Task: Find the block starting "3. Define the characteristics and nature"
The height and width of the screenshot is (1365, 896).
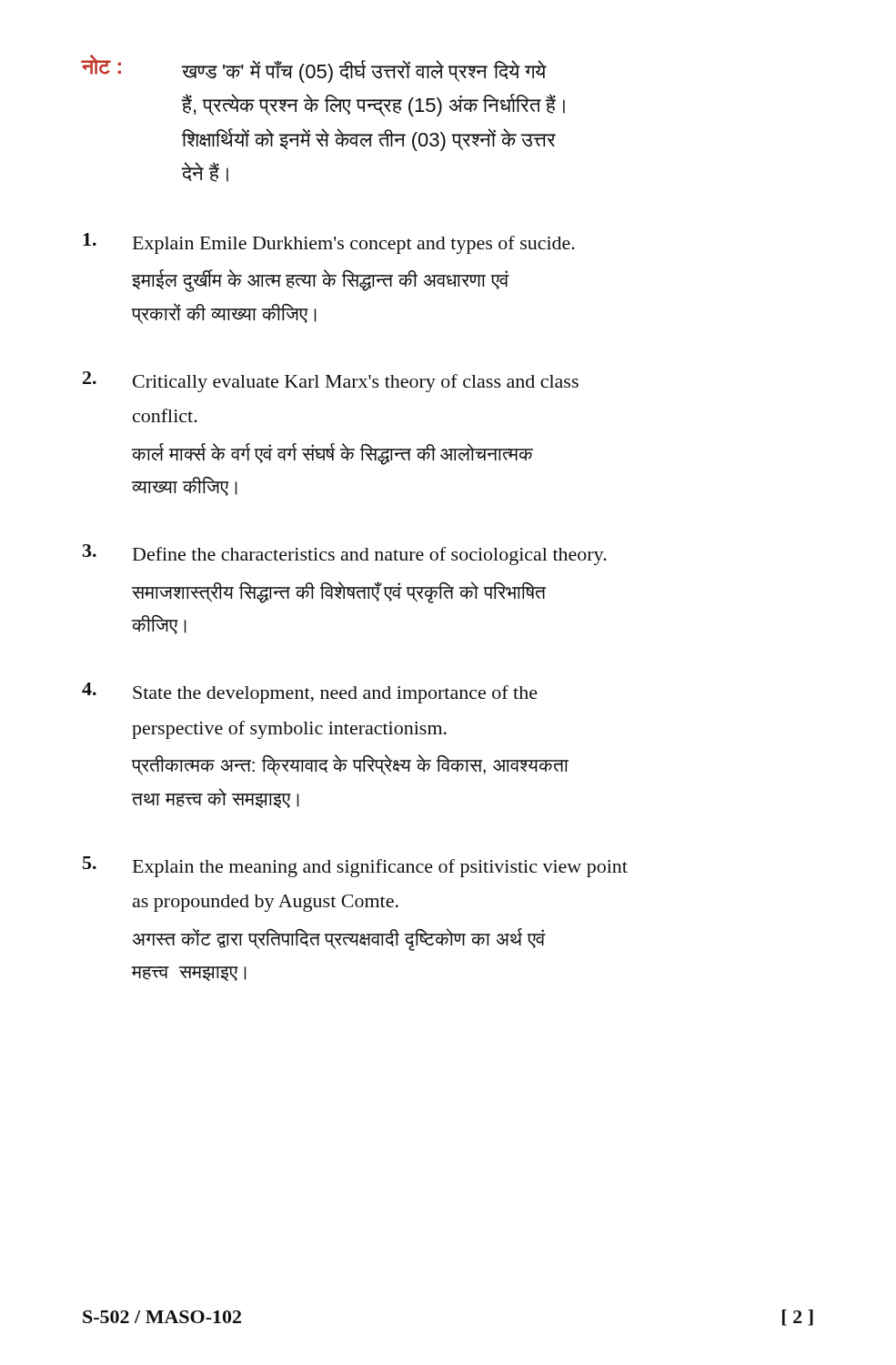Action: tap(345, 590)
